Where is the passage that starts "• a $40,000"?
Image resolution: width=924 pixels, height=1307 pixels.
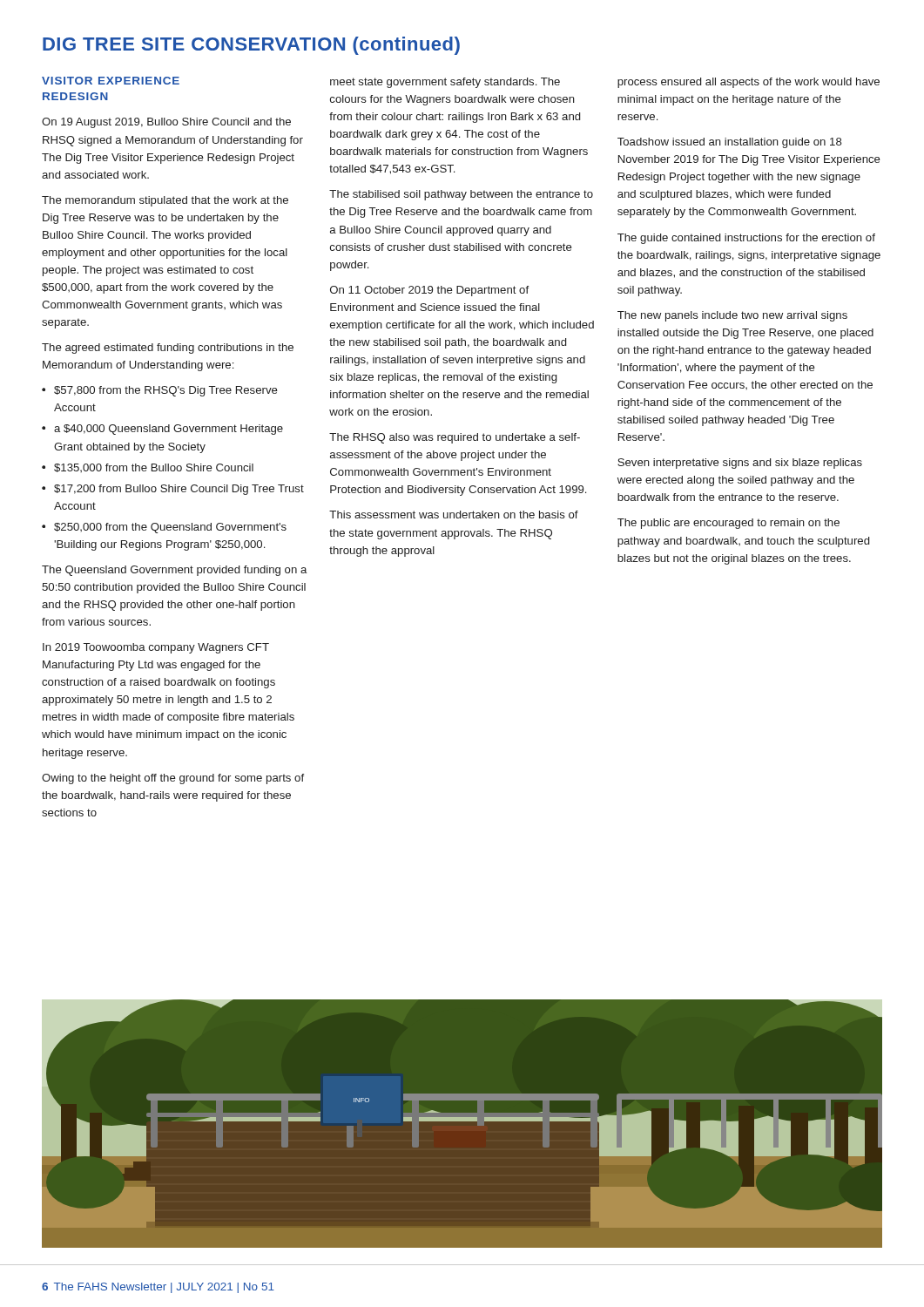(174, 438)
